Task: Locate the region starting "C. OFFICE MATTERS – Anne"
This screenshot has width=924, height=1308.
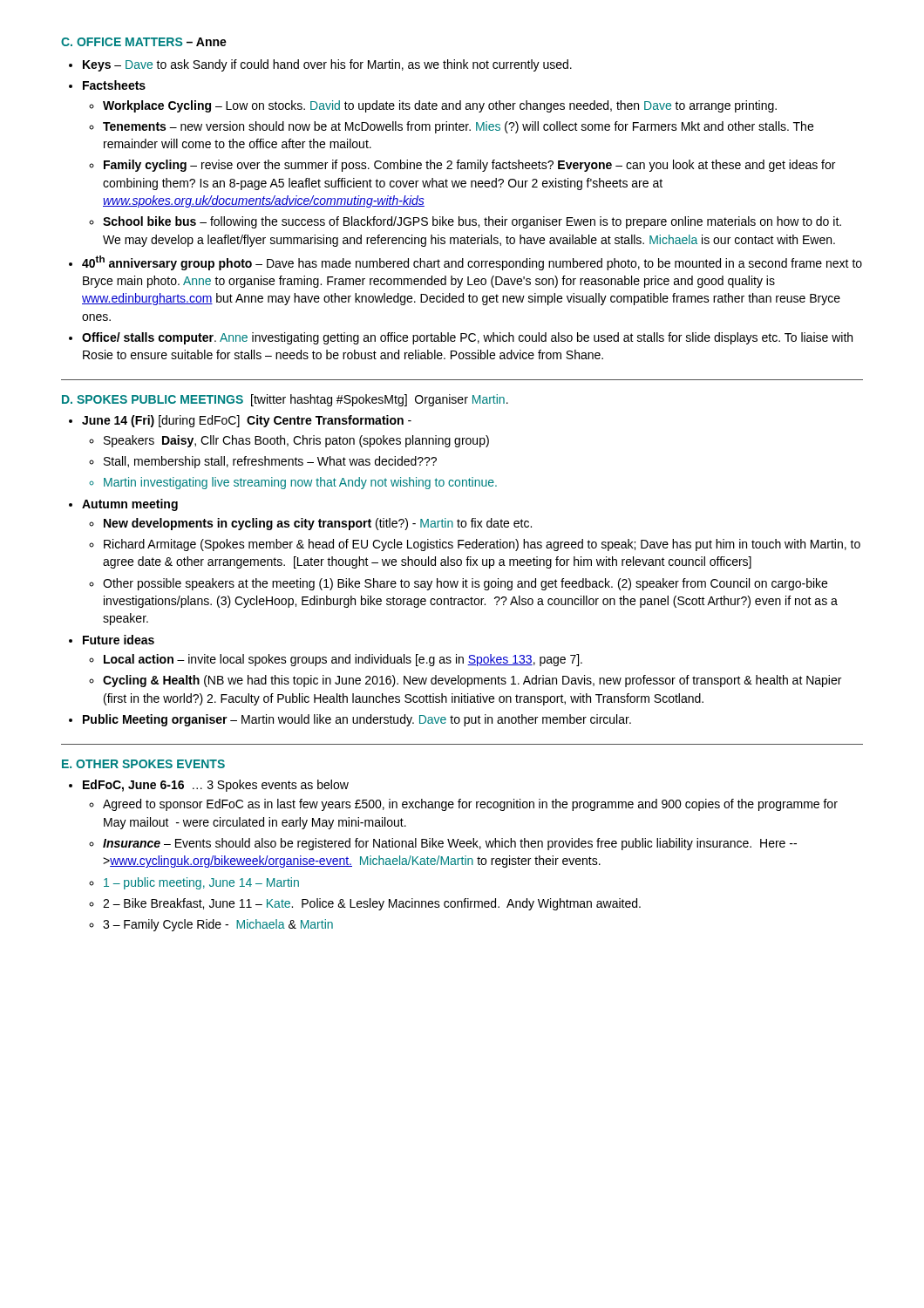Action: 144,42
